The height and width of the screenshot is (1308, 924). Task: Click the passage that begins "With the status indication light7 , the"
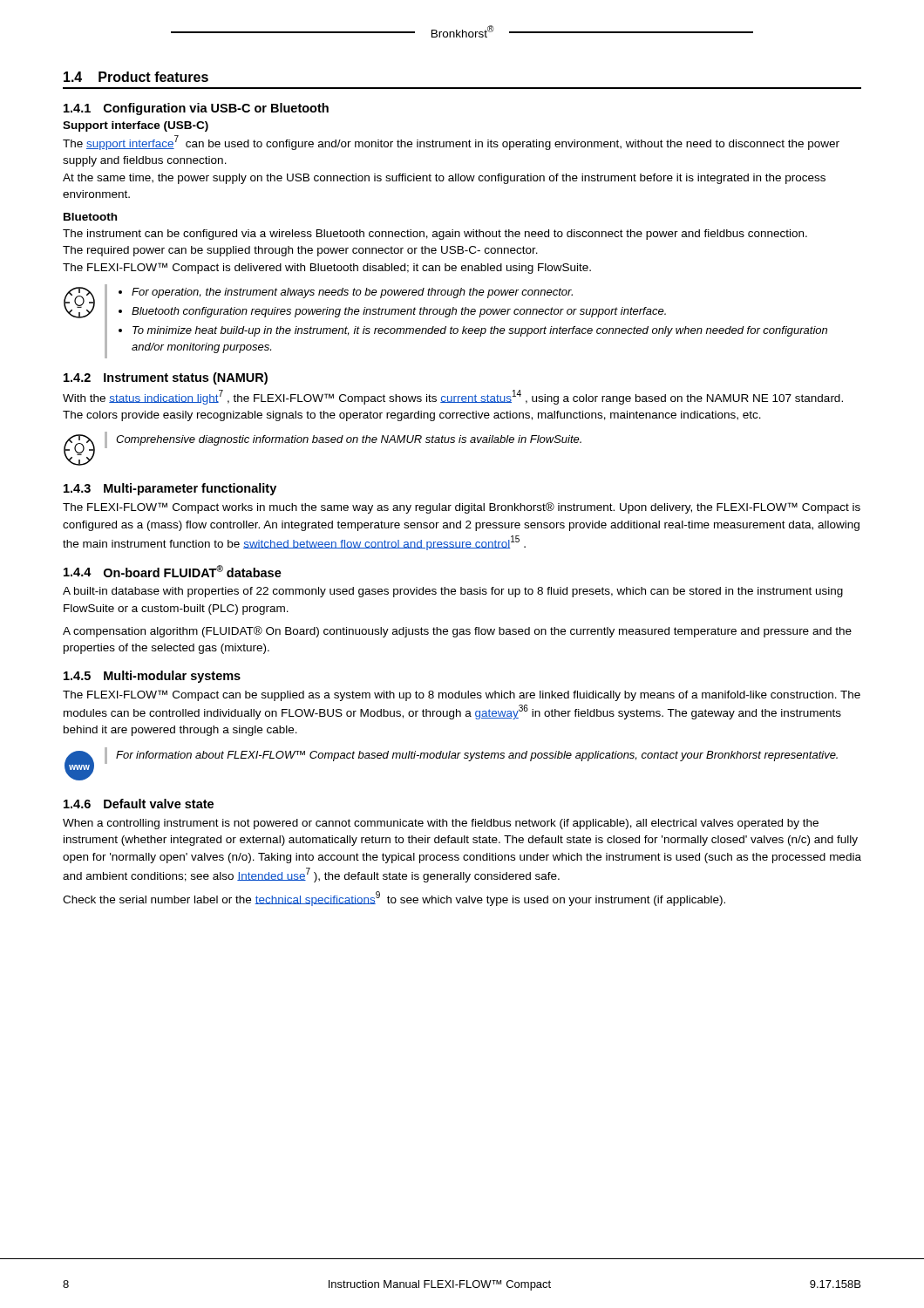coord(462,406)
